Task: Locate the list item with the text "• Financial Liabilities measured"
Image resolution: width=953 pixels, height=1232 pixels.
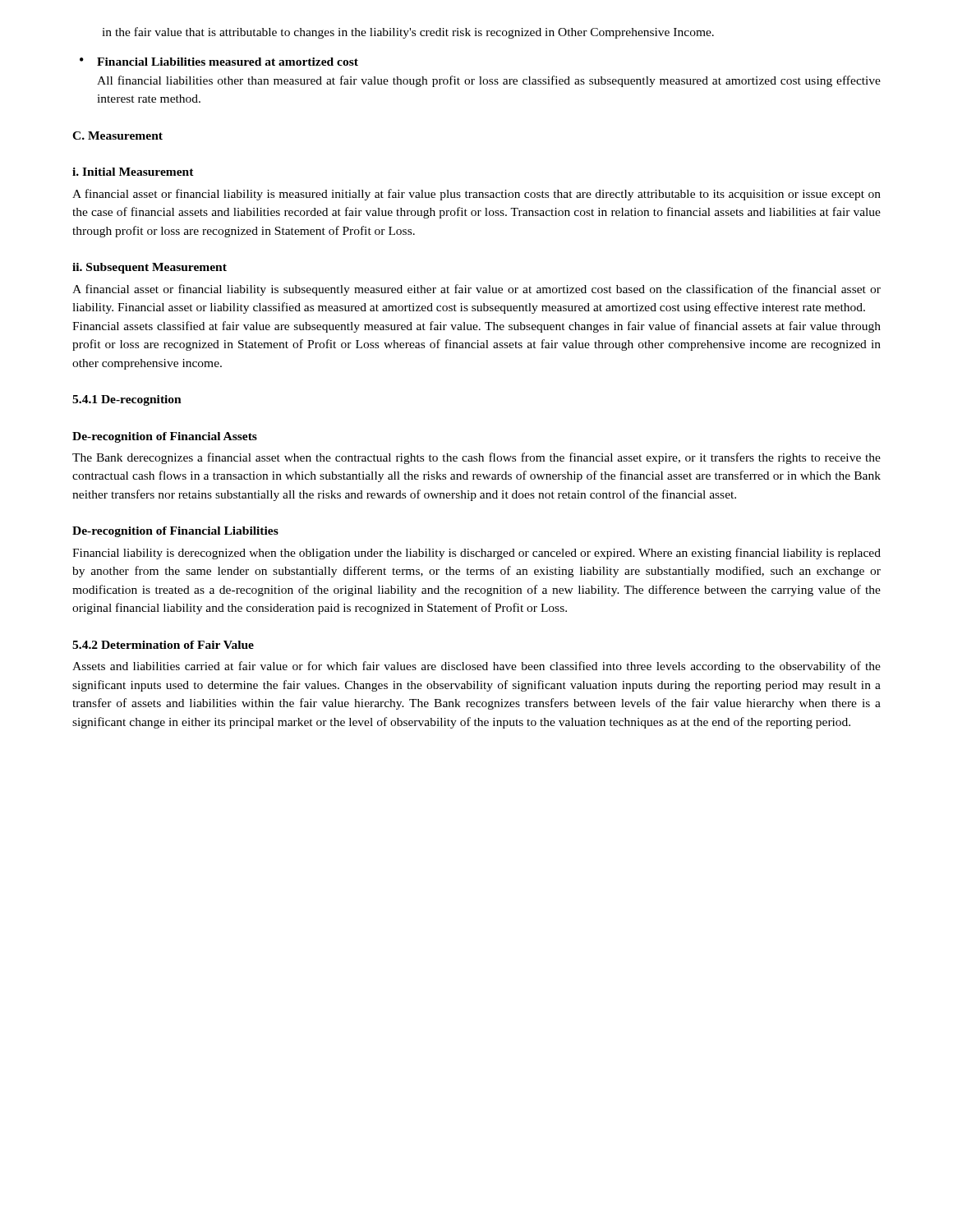Action: 480,81
